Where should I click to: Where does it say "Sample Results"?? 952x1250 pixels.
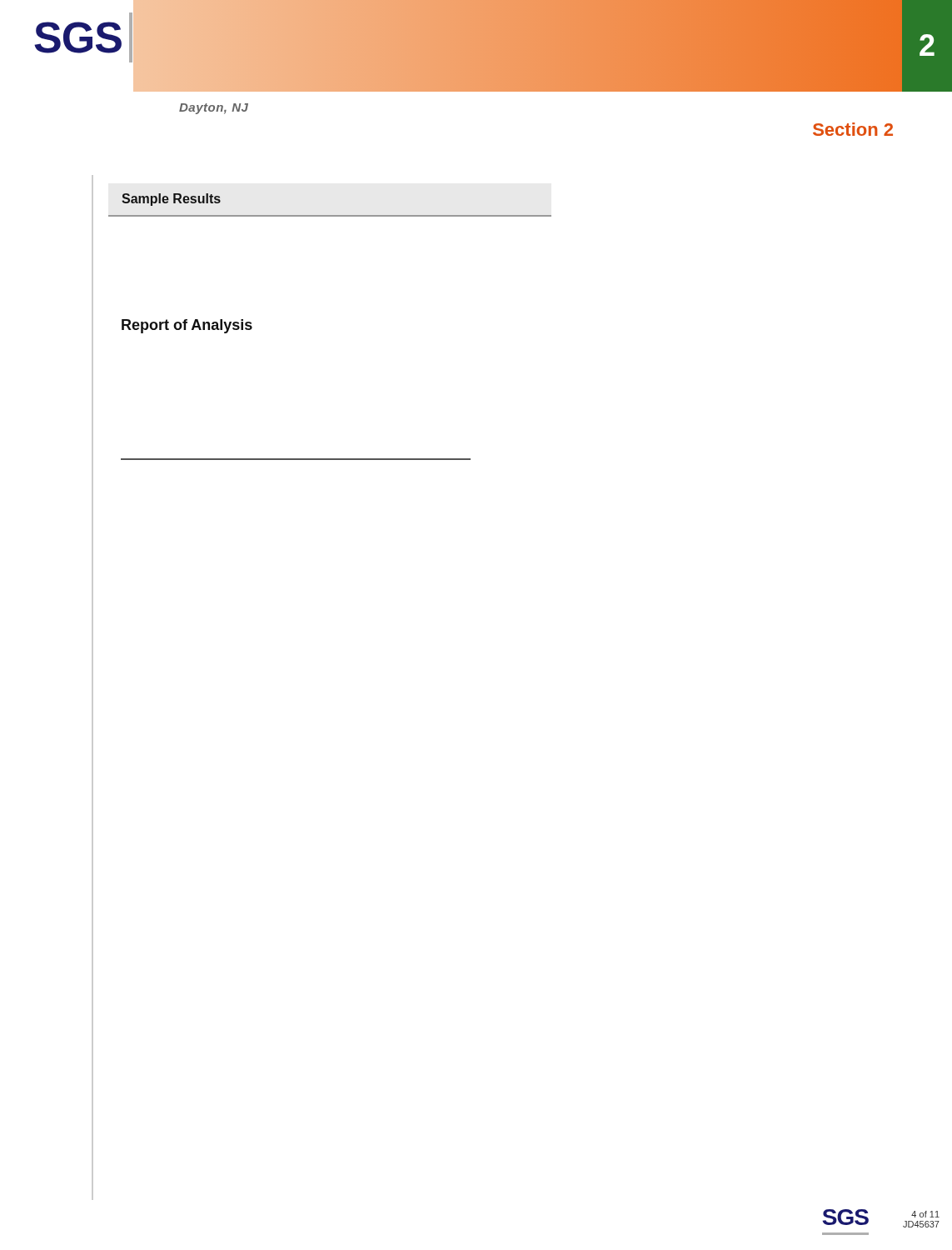pyautogui.click(x=171, y=199)
